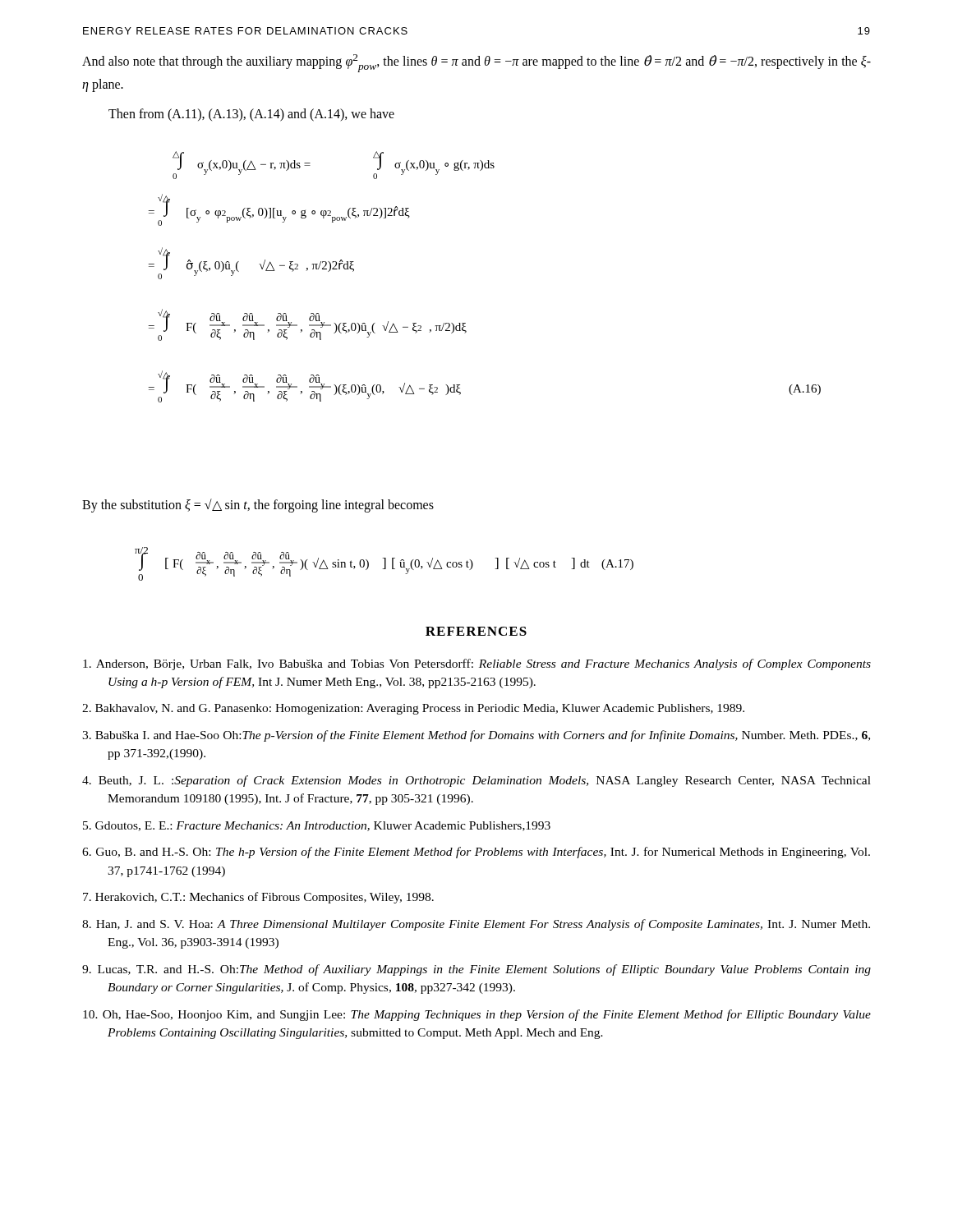
Task: Navigate to the passage starting "Anderson, Börje, Urban Falk, Ivo Babuška and Tobias"
Action: click(x=476, y=672)
